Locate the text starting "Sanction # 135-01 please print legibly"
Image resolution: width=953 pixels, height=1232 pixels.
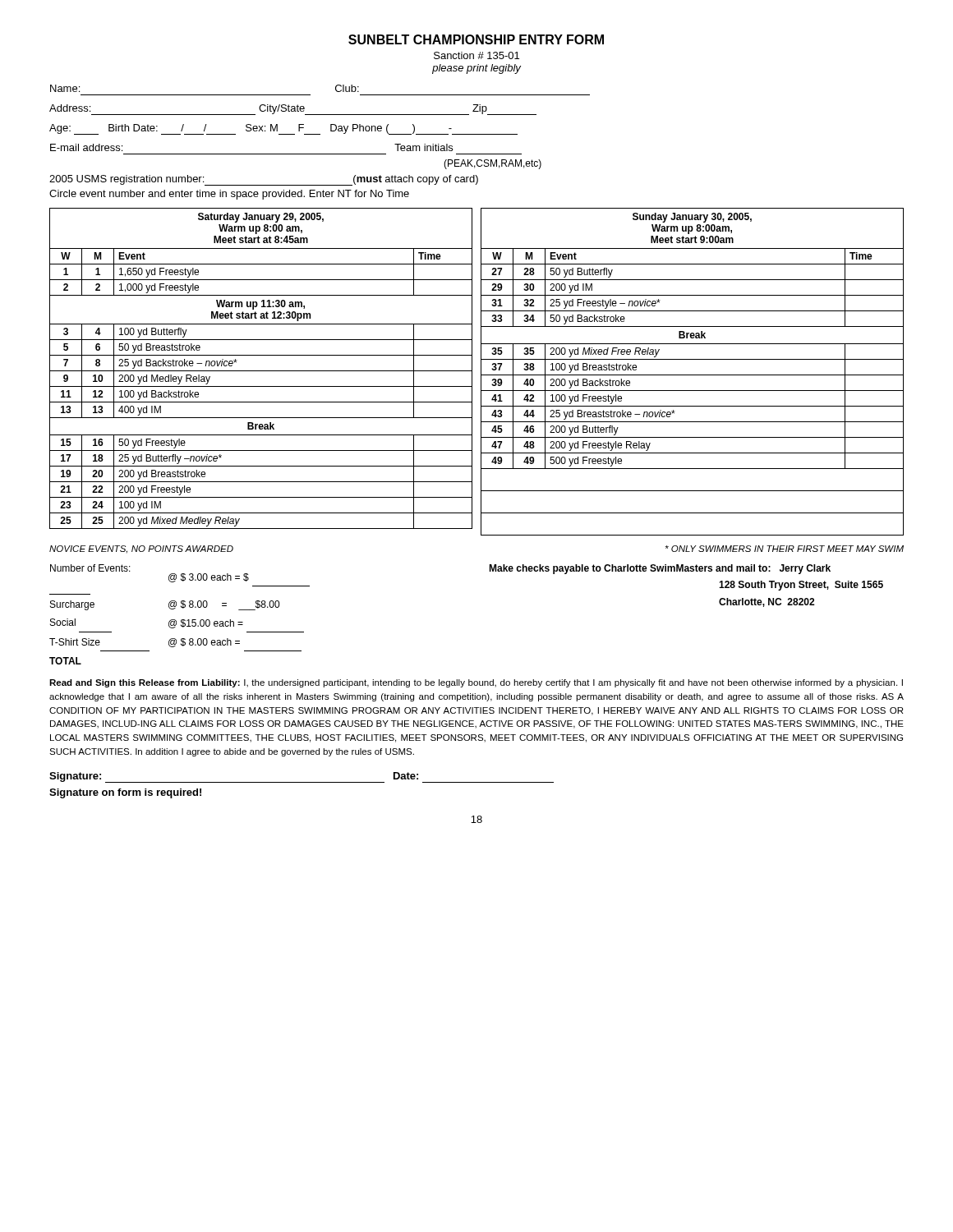pos(476,62)
